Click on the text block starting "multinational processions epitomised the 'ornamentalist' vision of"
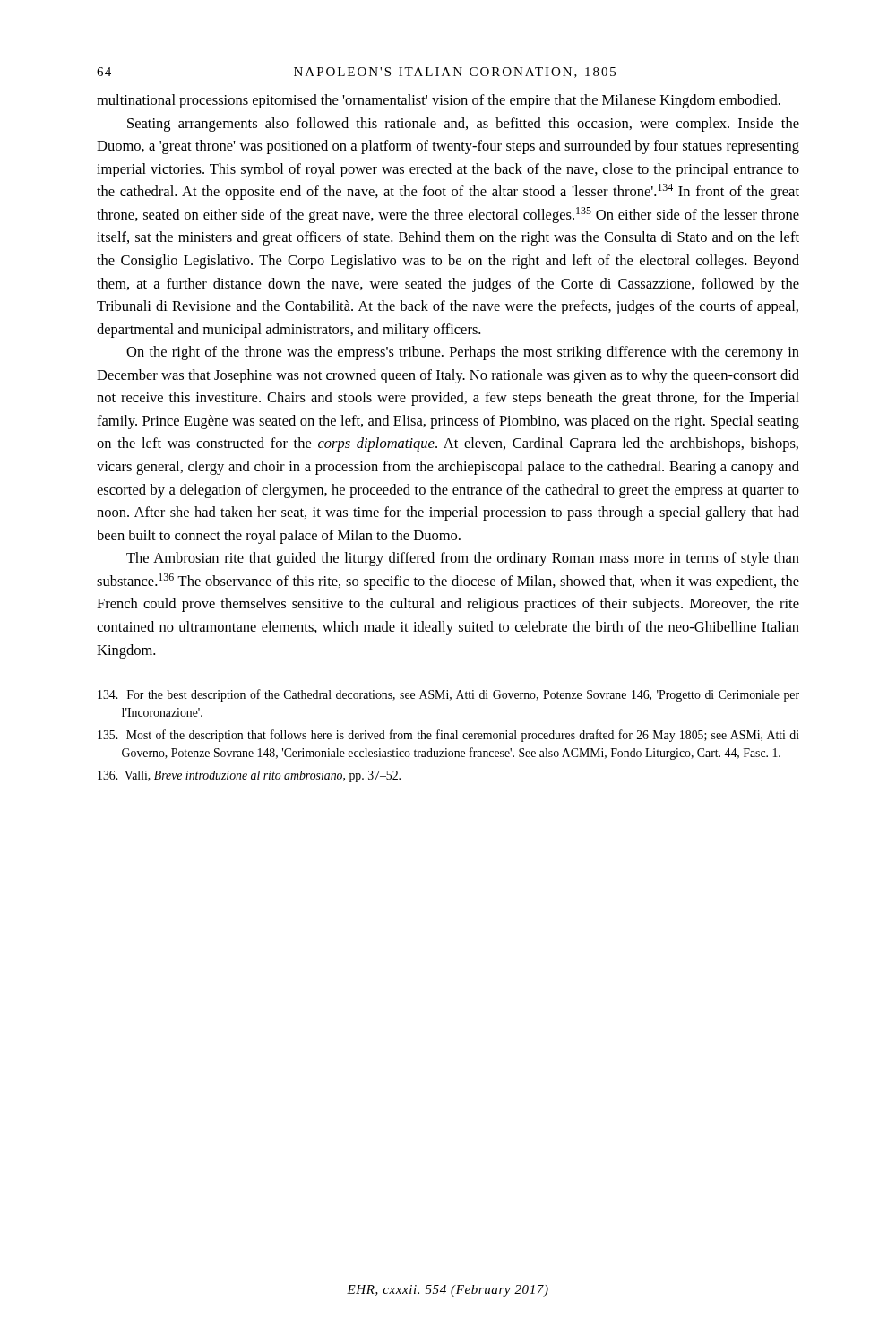This screenshot has height=1344, width=896. pyautogui.click(x=448, y=375)
